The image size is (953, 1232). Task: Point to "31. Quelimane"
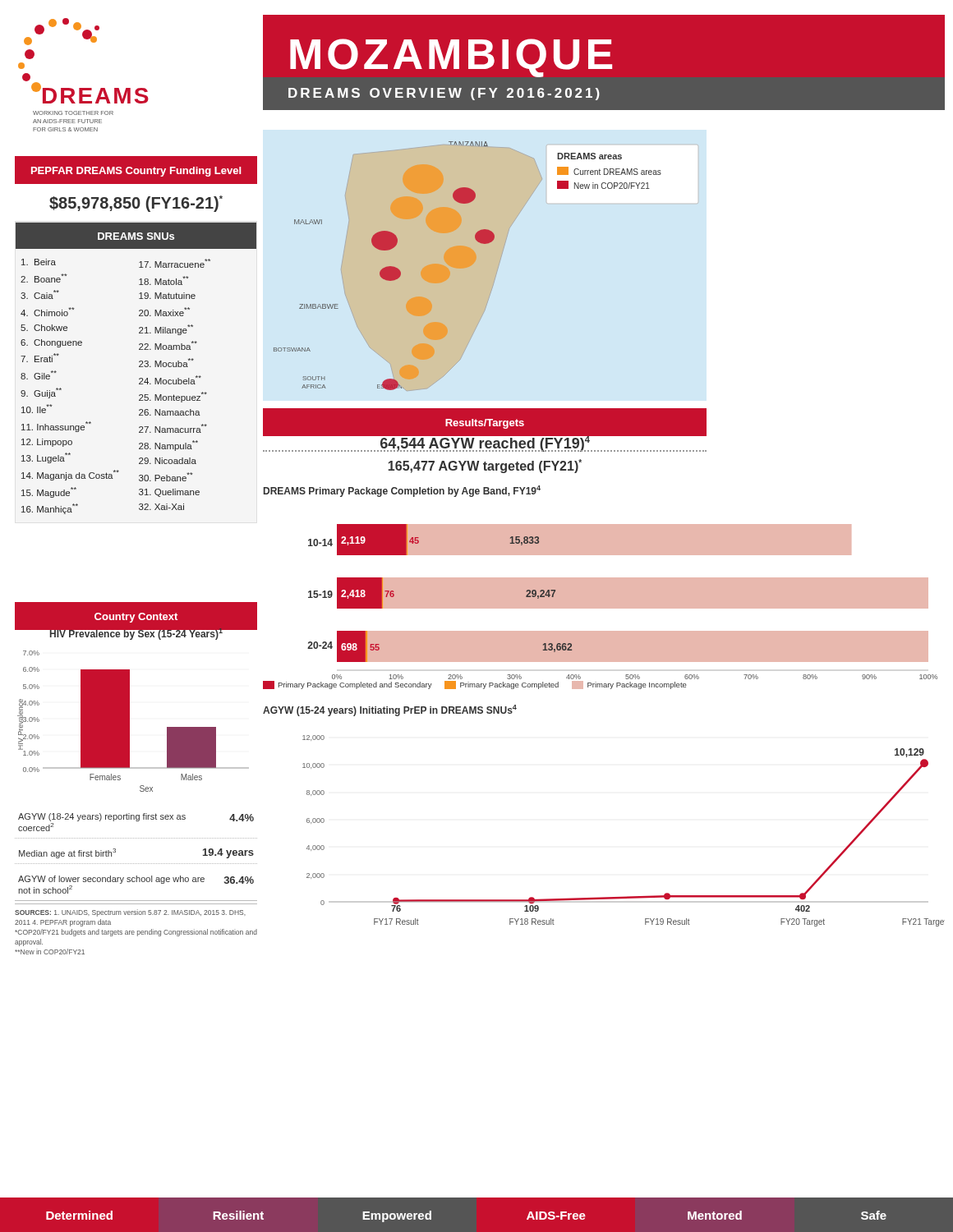(169, 492)
